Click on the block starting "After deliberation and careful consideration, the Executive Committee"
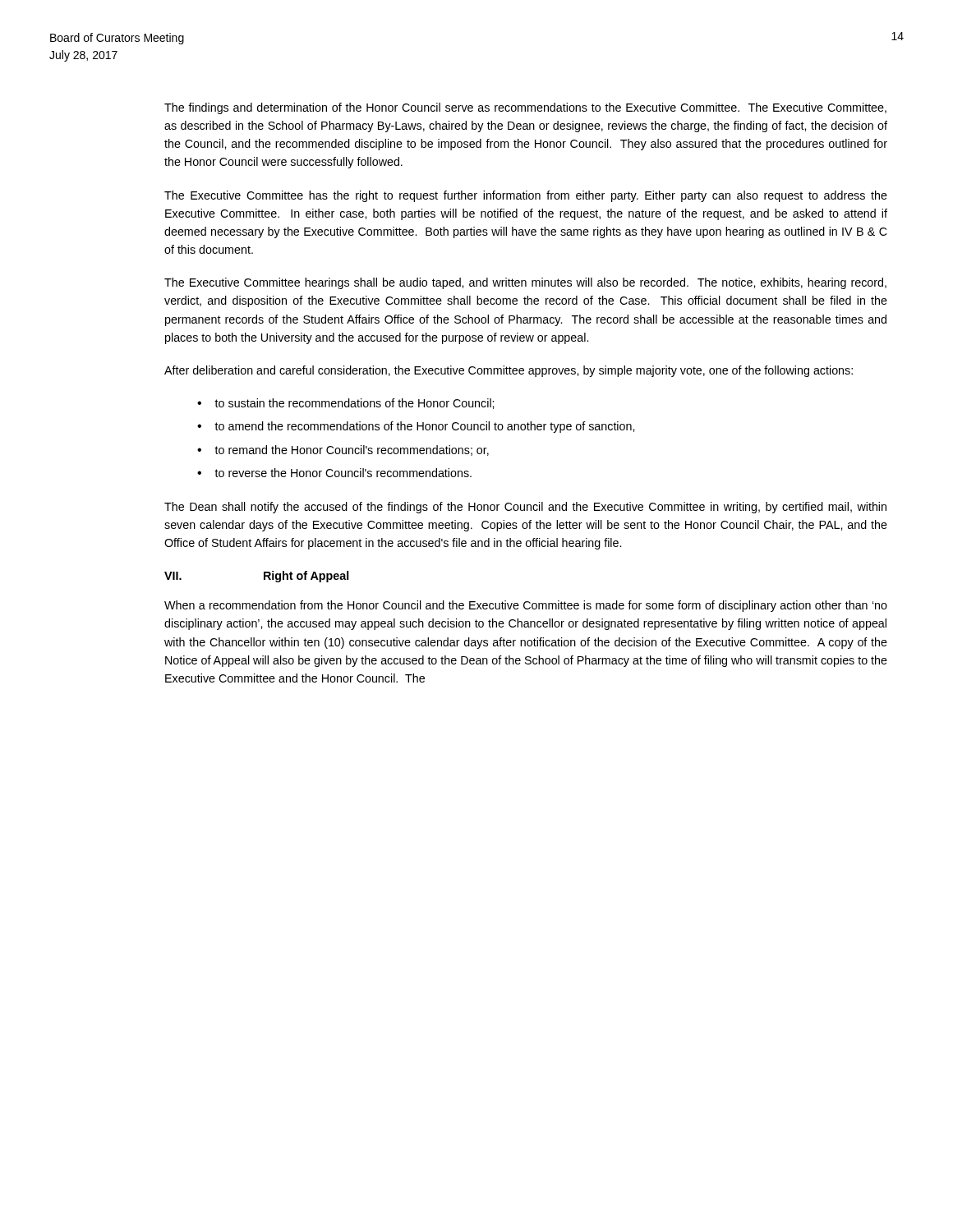The height and width of the screenshot is (1232, 953). [509, 370]
